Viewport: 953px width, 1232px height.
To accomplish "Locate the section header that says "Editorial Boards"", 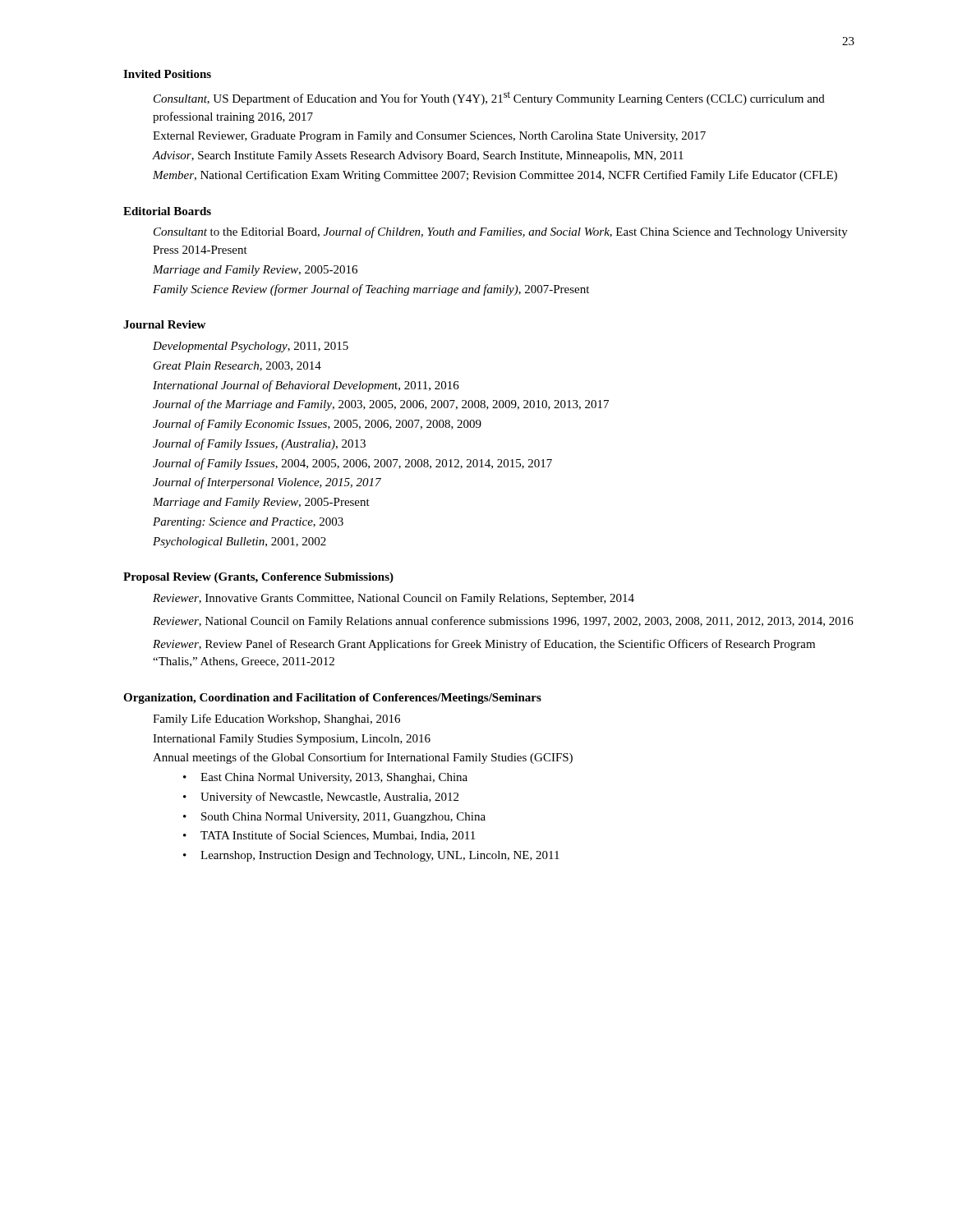I will [x=167, y=211].
